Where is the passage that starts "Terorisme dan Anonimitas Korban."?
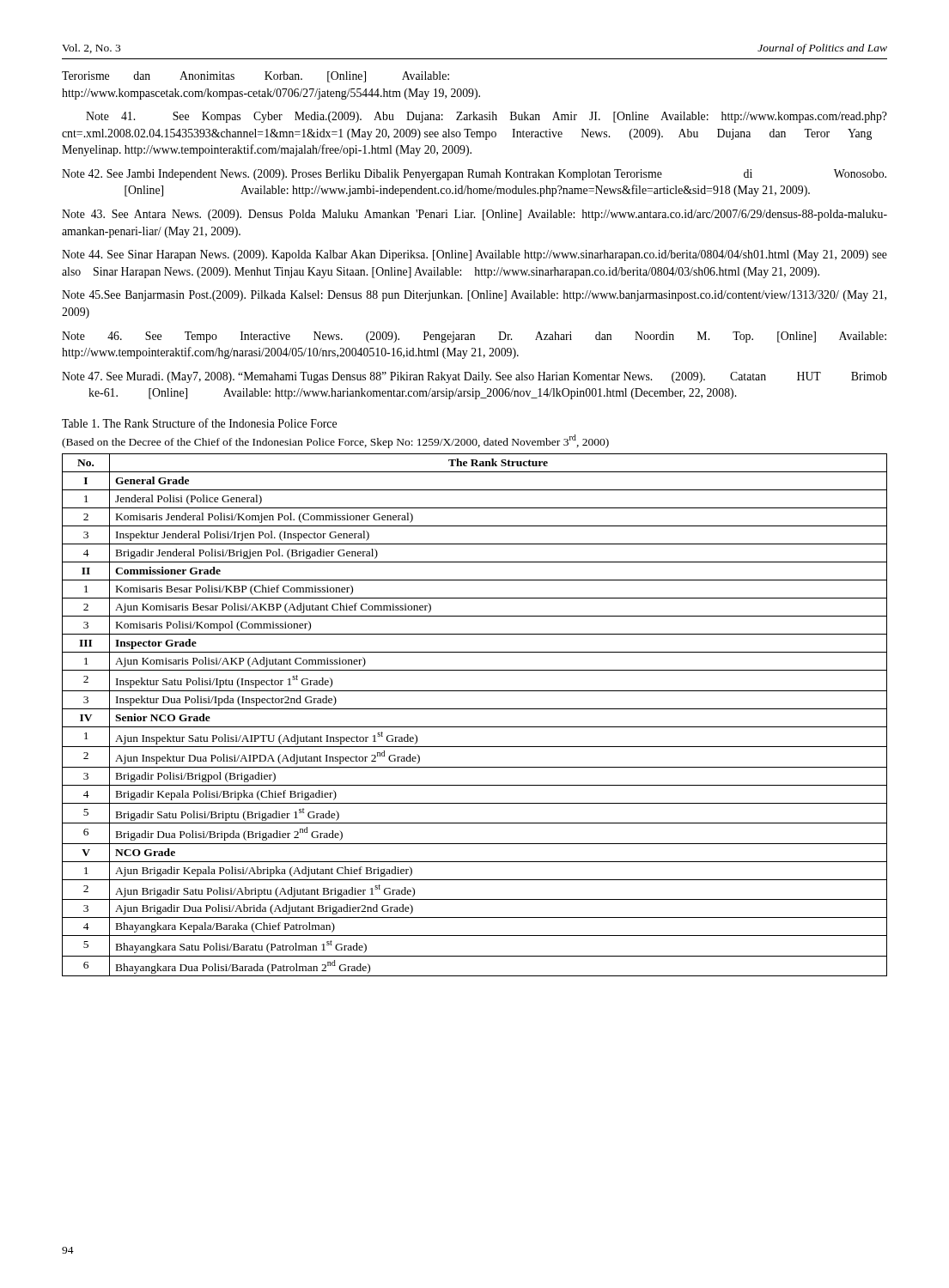 point(271,84)
